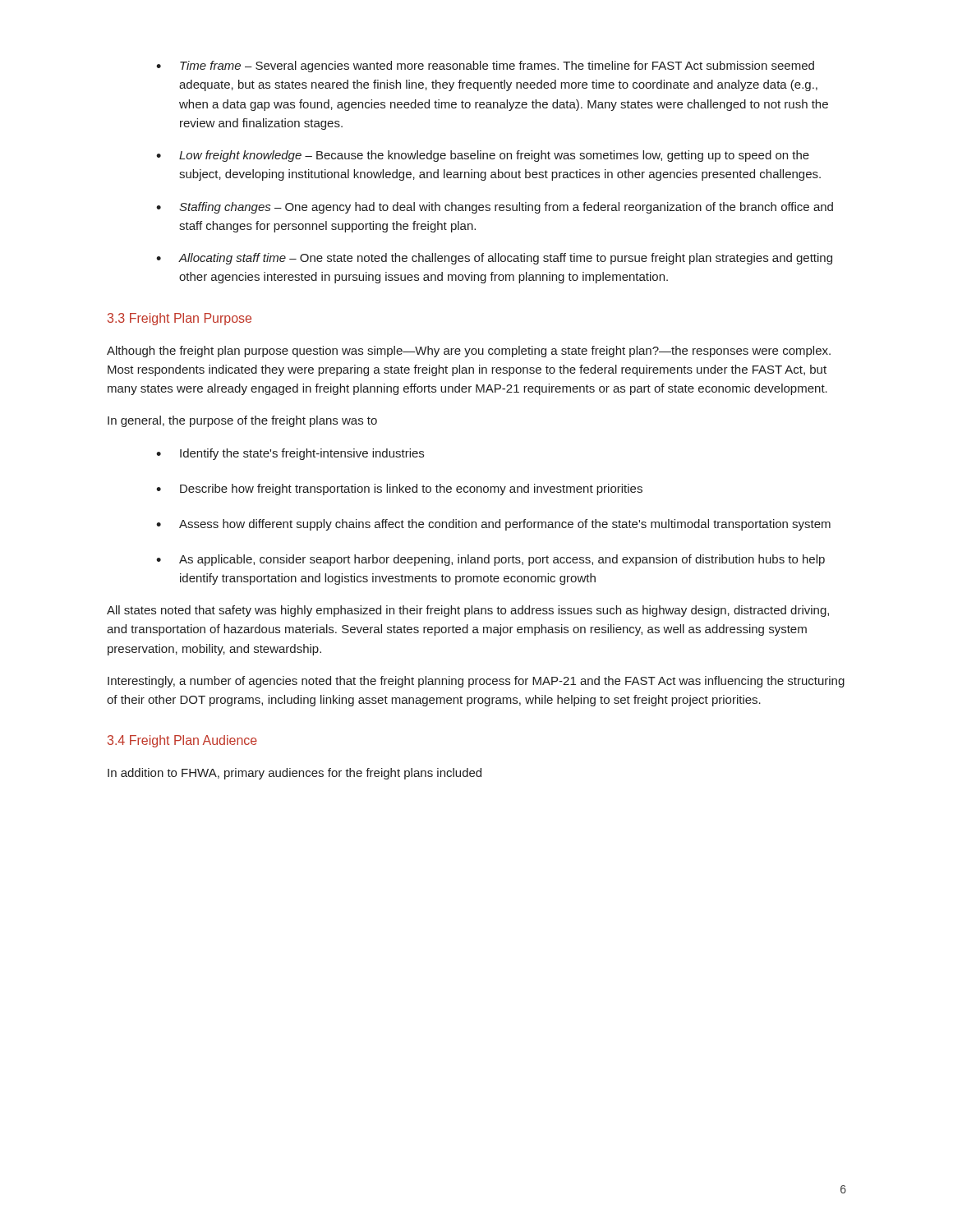Select the text block that says "In addition to FHWA, primary audiences"
953x1232 pixels.
295,773
